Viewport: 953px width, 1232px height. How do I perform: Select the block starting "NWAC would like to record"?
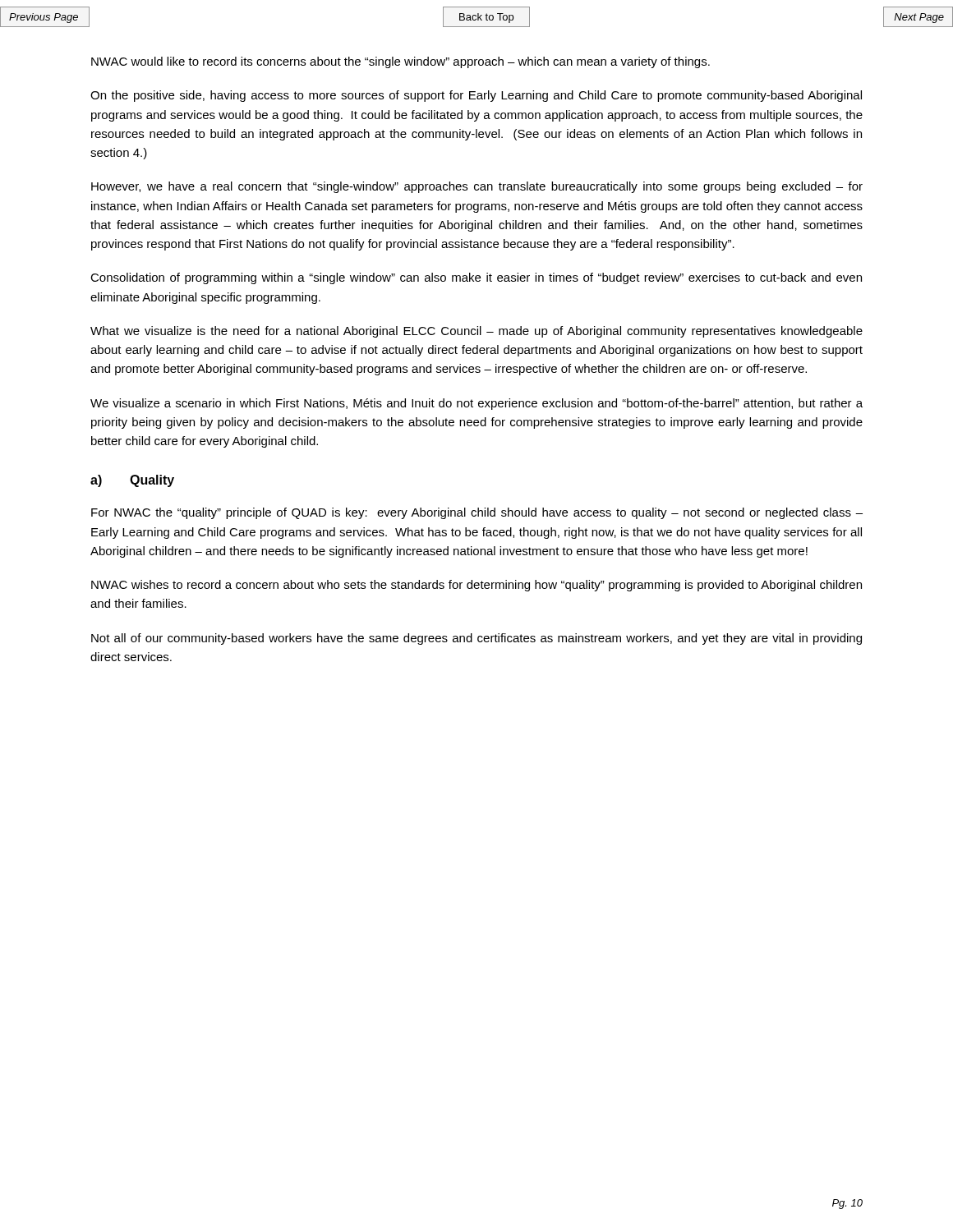tap(476, 61)
